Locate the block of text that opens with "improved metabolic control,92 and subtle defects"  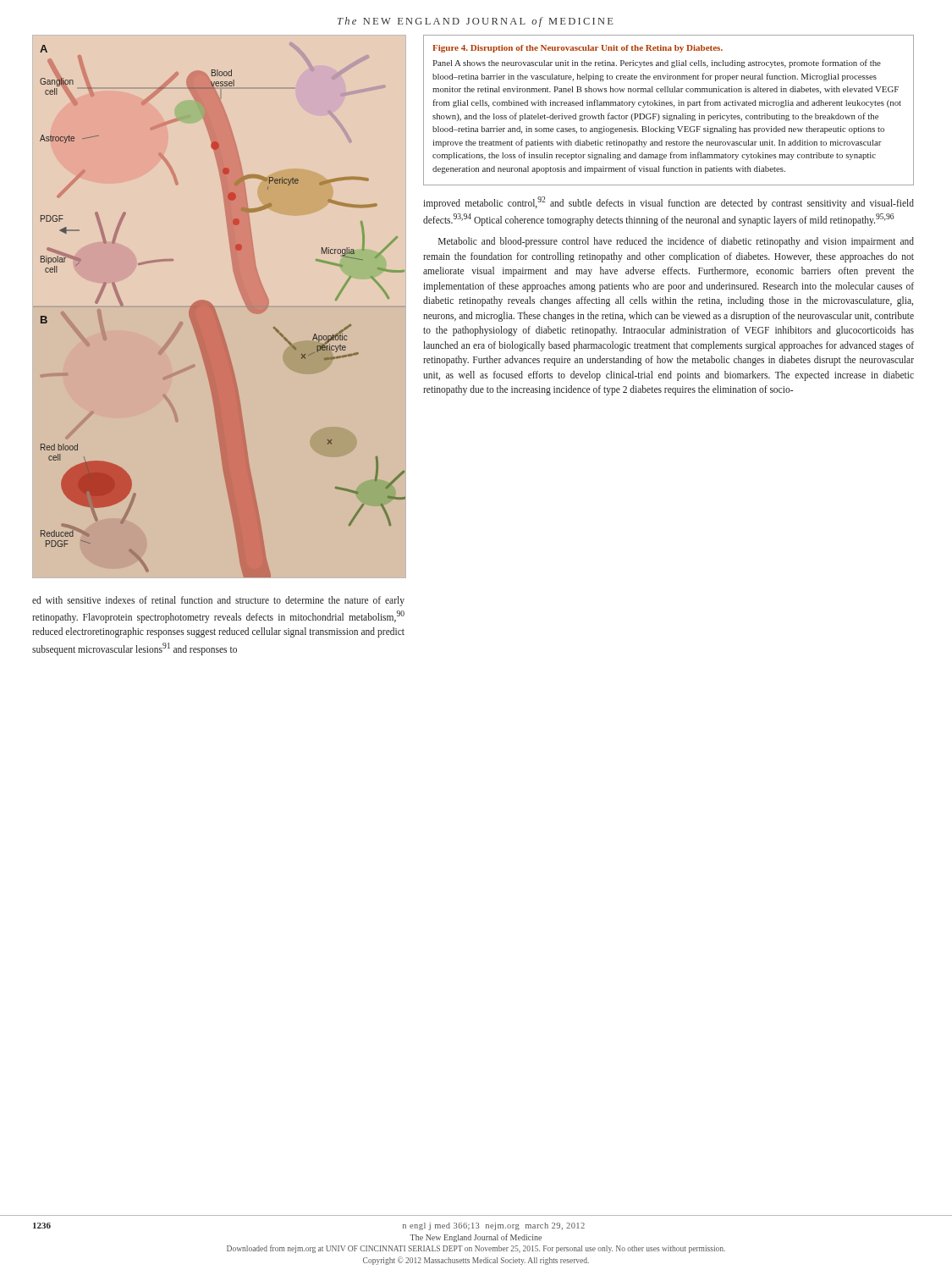pos(668,296)
